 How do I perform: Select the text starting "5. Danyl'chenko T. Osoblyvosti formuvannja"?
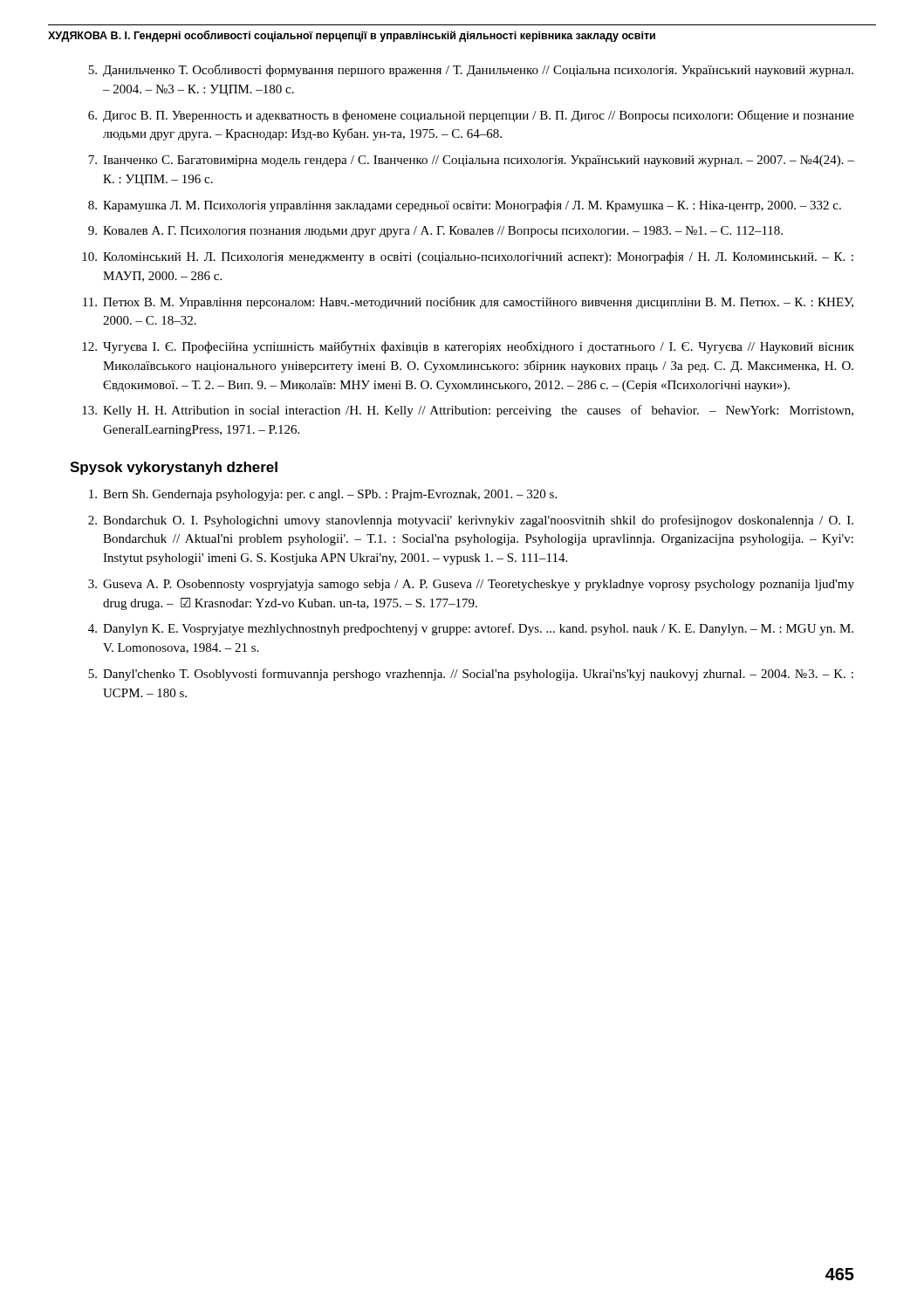(462, 684)
